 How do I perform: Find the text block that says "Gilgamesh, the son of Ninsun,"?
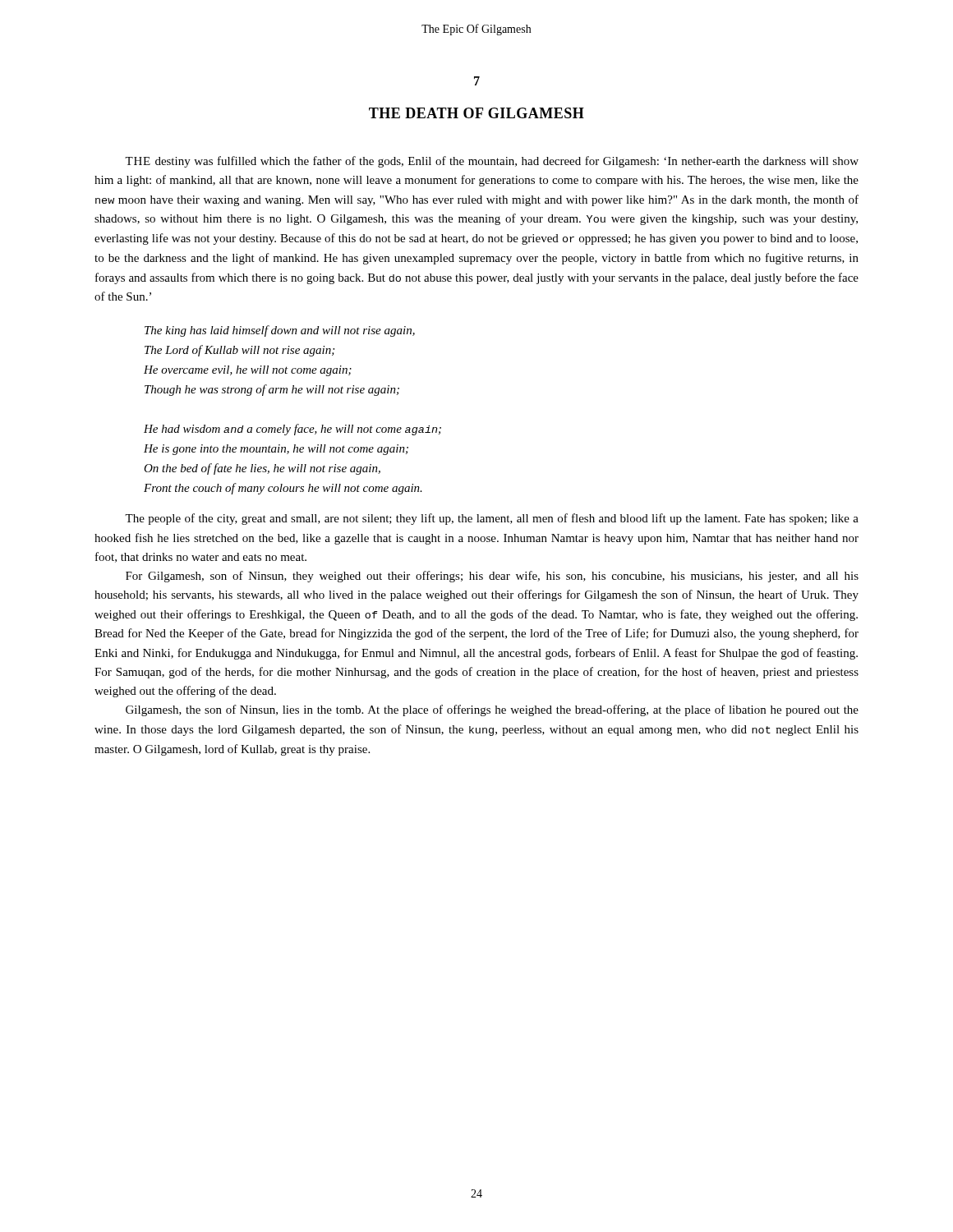[x=476, y=730]
